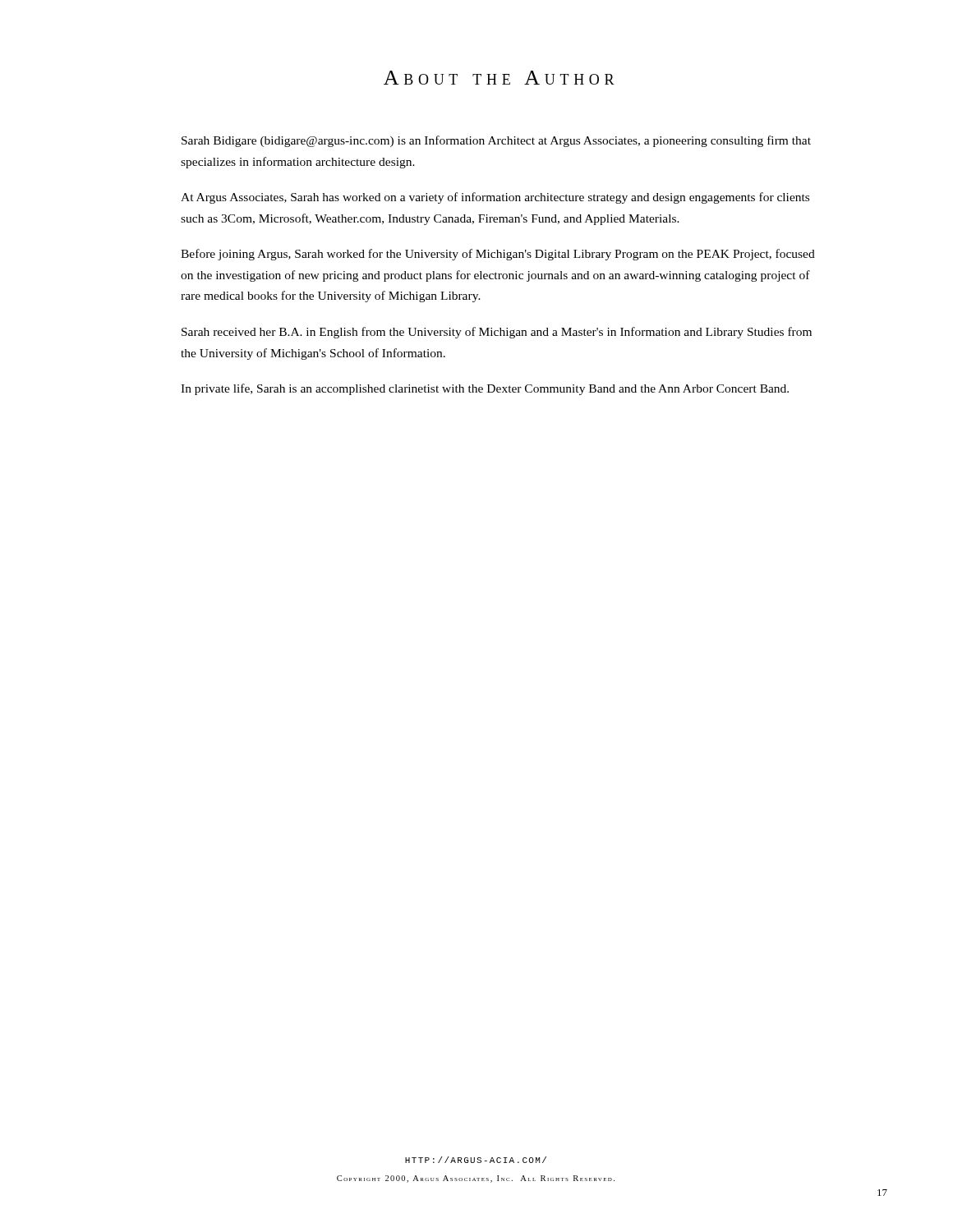The width and height of the screenshot is (953, 1232).
Task: Find the block starting "In private life, Sarah is an"
Action: coord(485,388)
